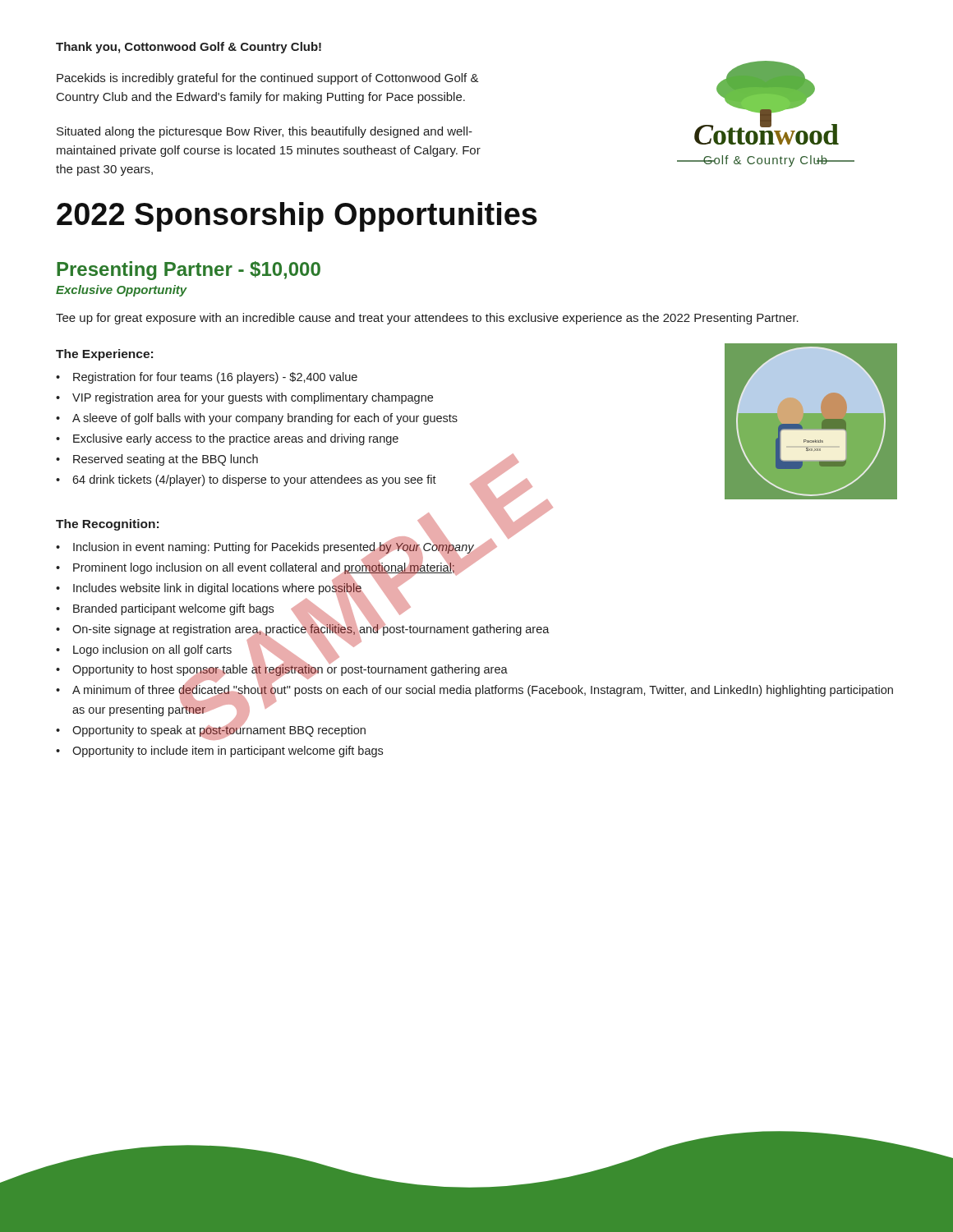The width and height of the screenshot is (953, 1232).
Task: Locate the photo
Action: (x=811, y=423)
